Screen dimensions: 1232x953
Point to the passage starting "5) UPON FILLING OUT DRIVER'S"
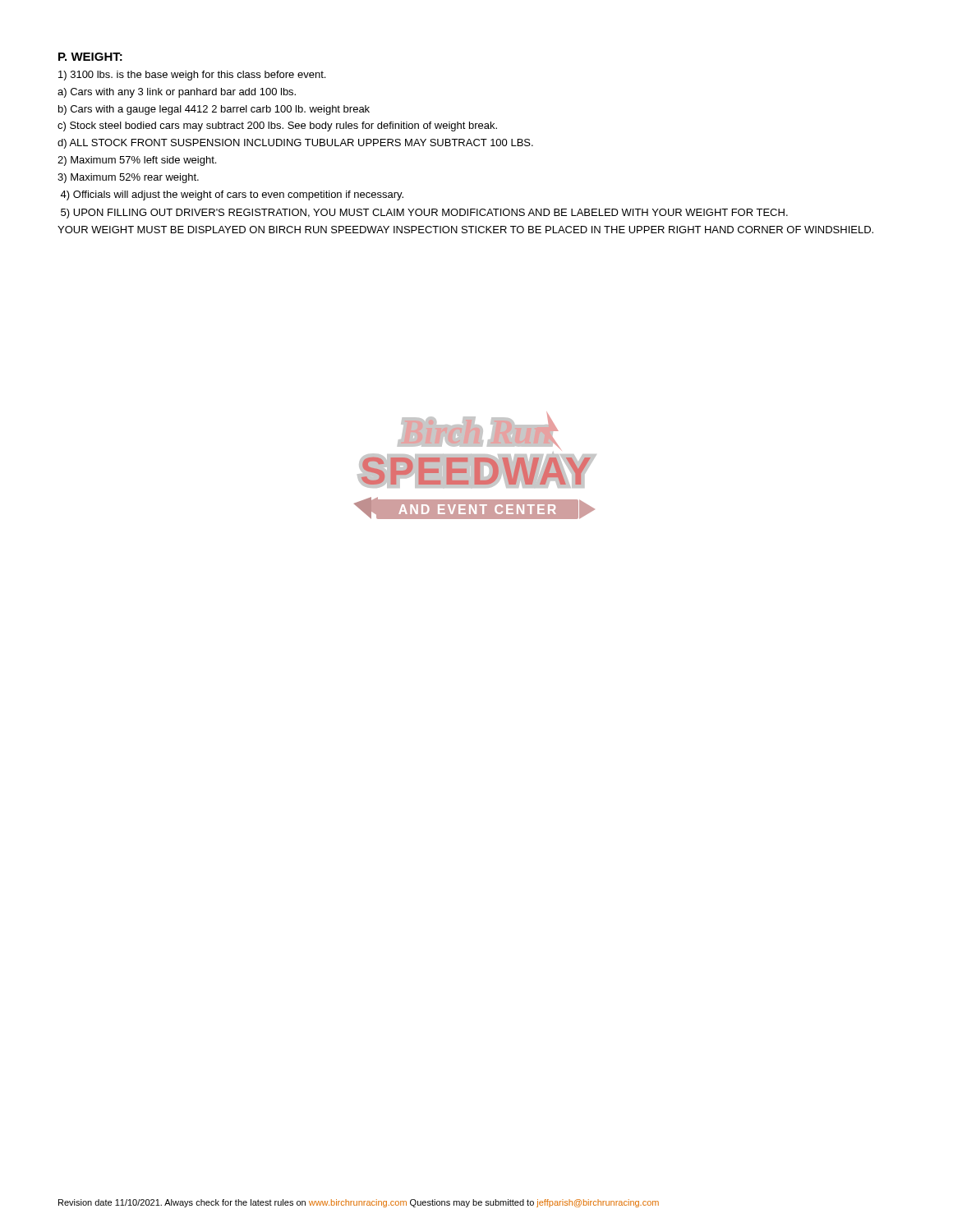pyautogui.click(x=466, y=221)
